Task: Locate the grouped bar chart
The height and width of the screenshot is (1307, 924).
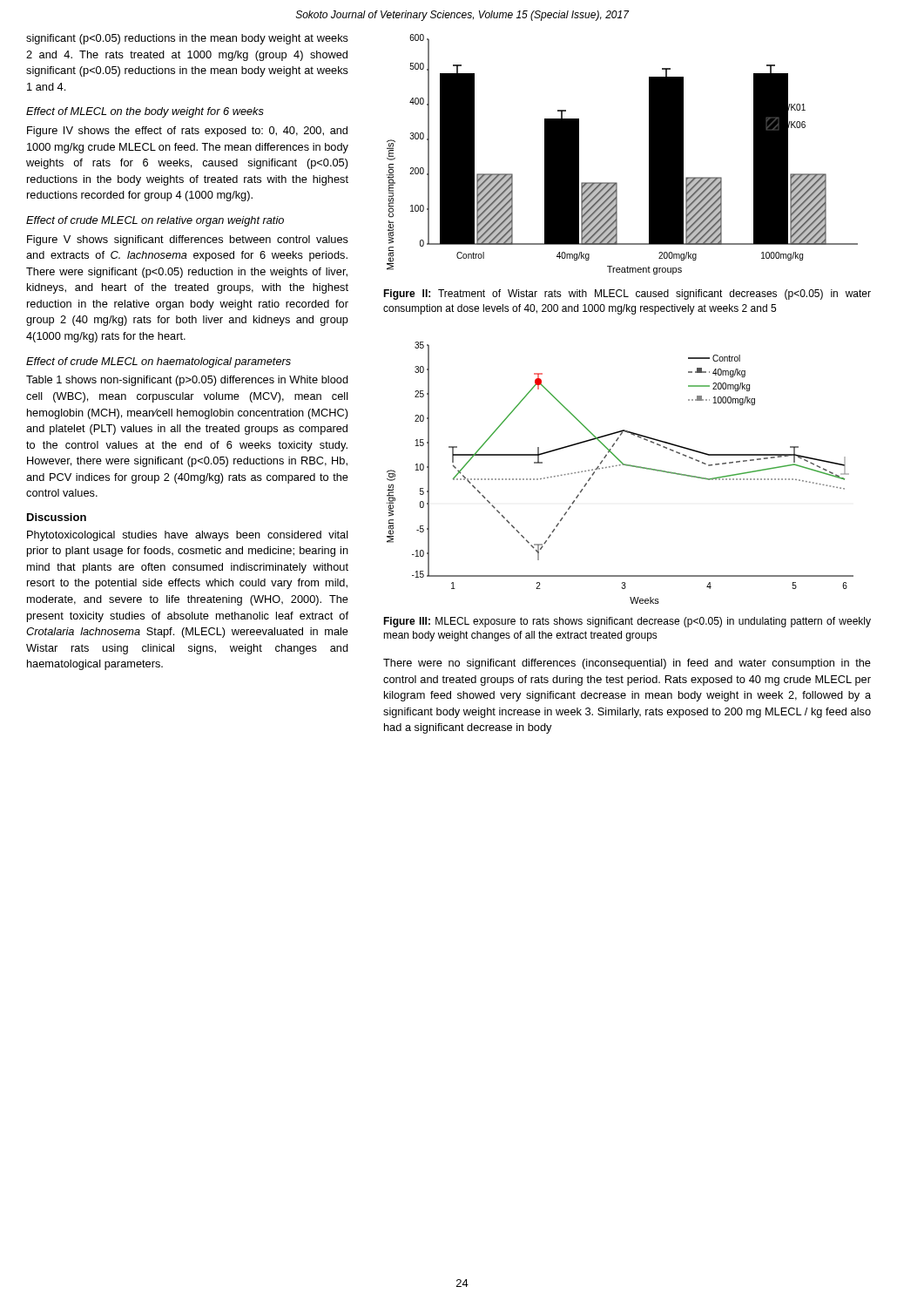Action: (627, 157)
